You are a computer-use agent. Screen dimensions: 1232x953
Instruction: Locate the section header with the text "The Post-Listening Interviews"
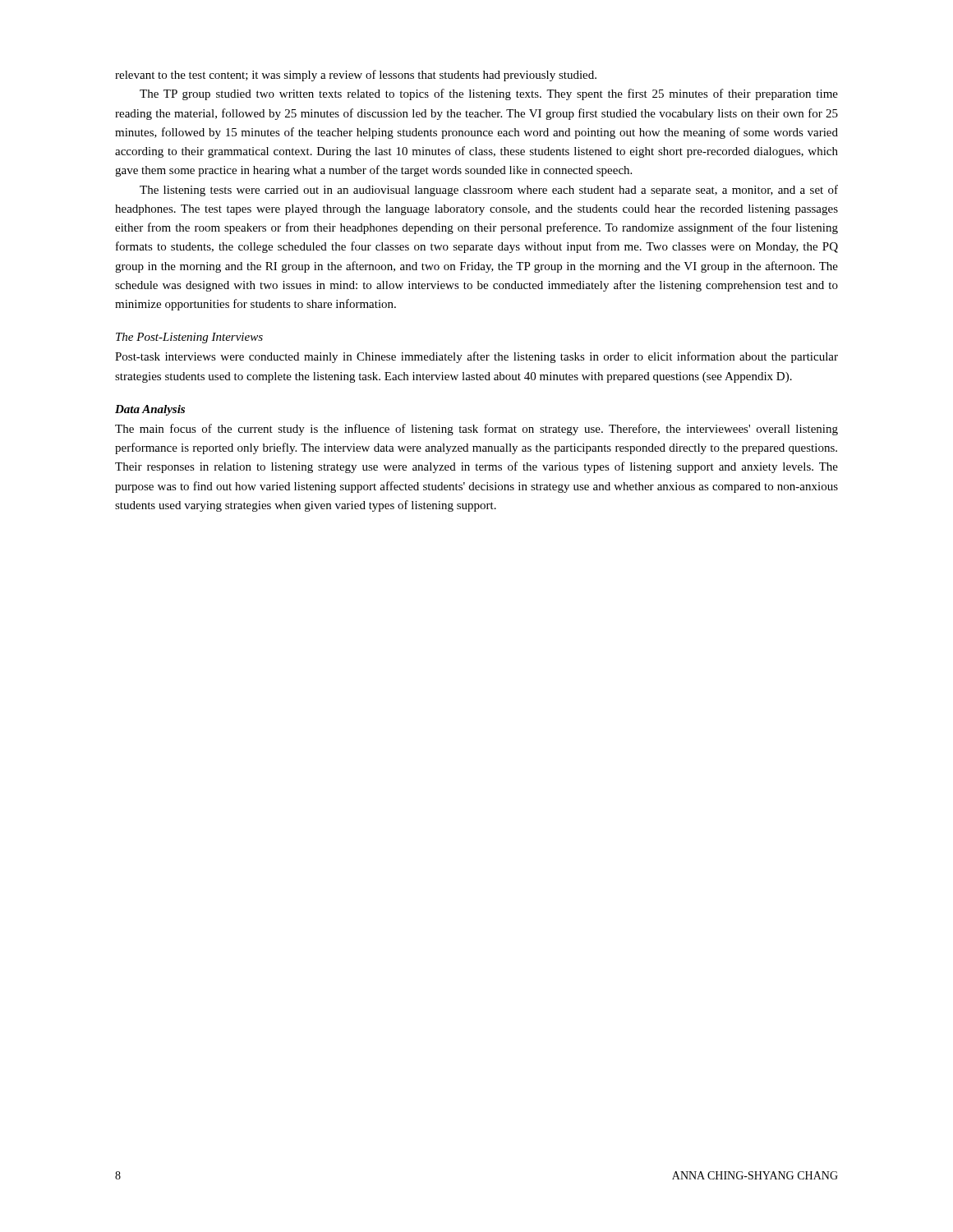(x=189, y=337)
